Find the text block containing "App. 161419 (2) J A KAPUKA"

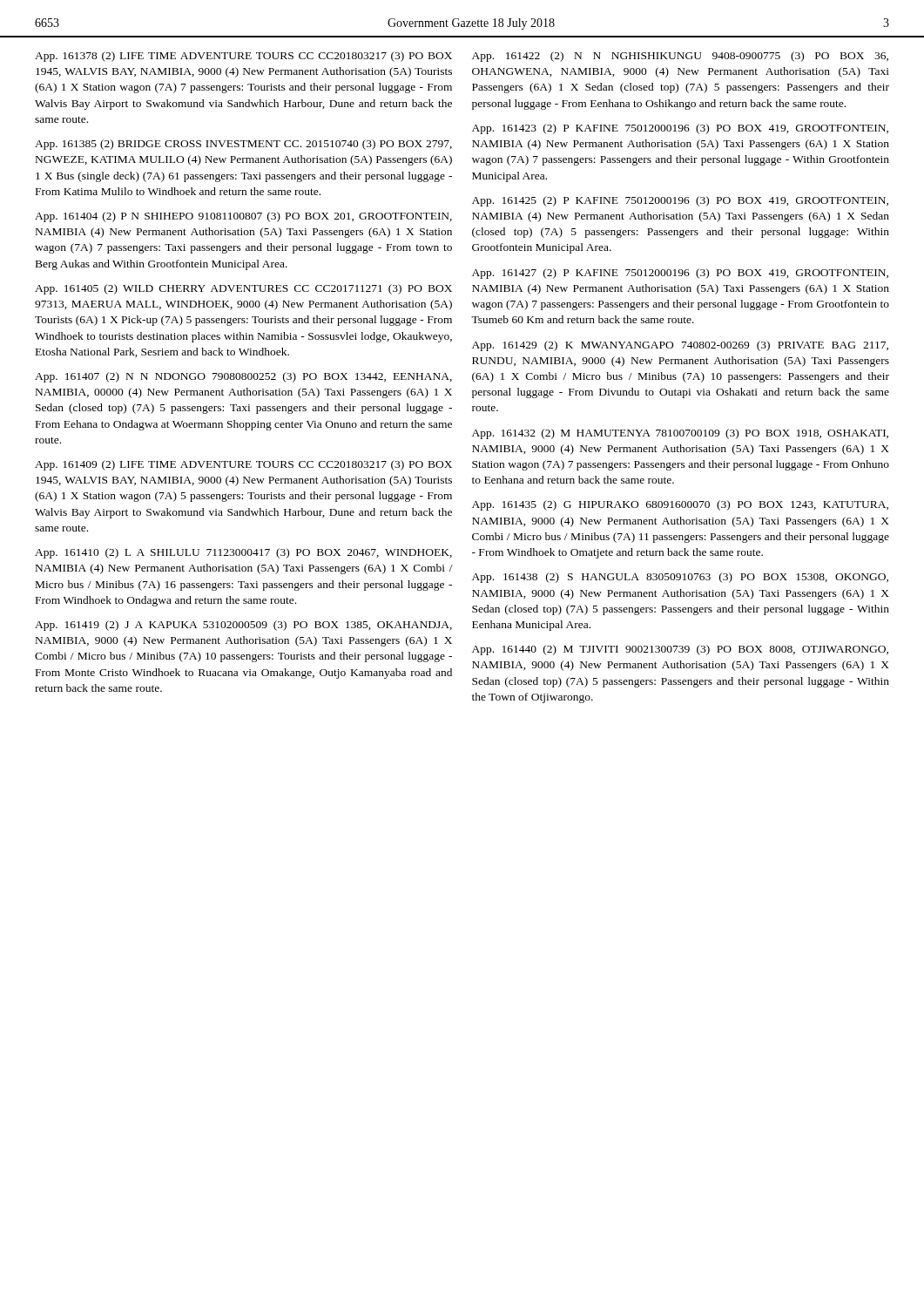[x=244, y=656]
